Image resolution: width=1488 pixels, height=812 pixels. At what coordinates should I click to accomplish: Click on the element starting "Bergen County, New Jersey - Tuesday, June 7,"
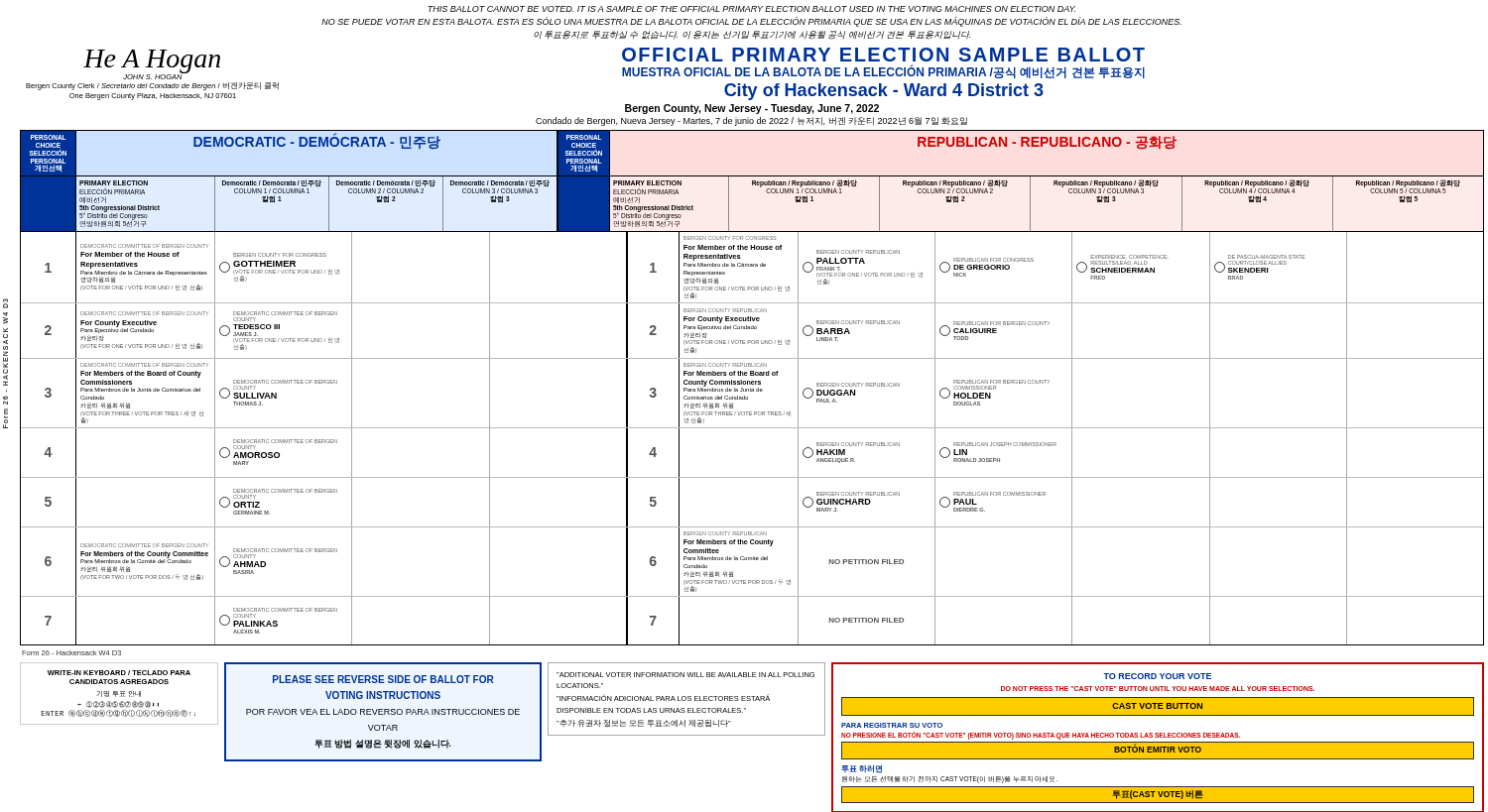pos(752,108)
